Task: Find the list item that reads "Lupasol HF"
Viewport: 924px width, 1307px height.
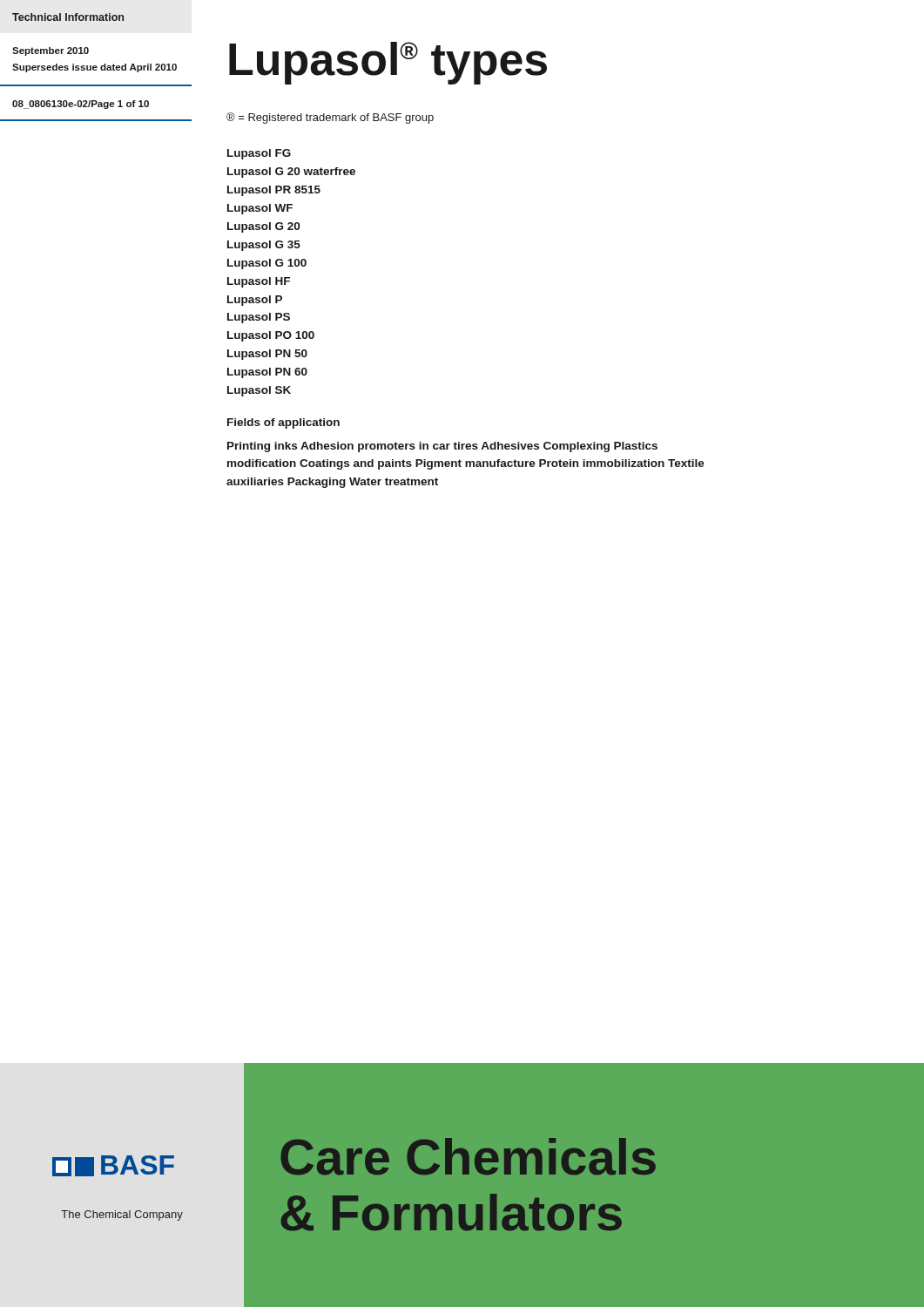Action: [x=258, y=281]
